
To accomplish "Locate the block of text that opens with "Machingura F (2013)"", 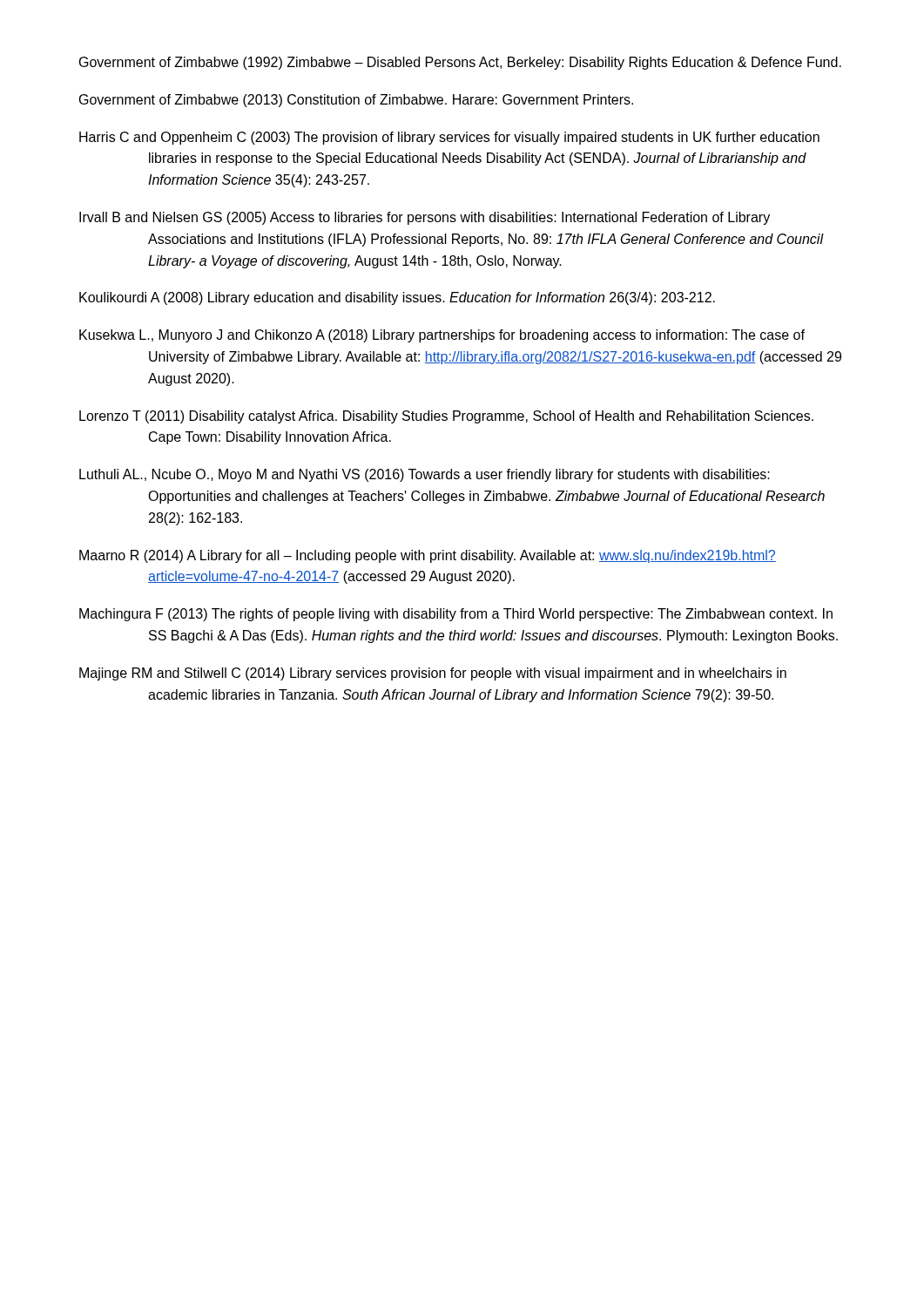I will (x=459, y=625).
